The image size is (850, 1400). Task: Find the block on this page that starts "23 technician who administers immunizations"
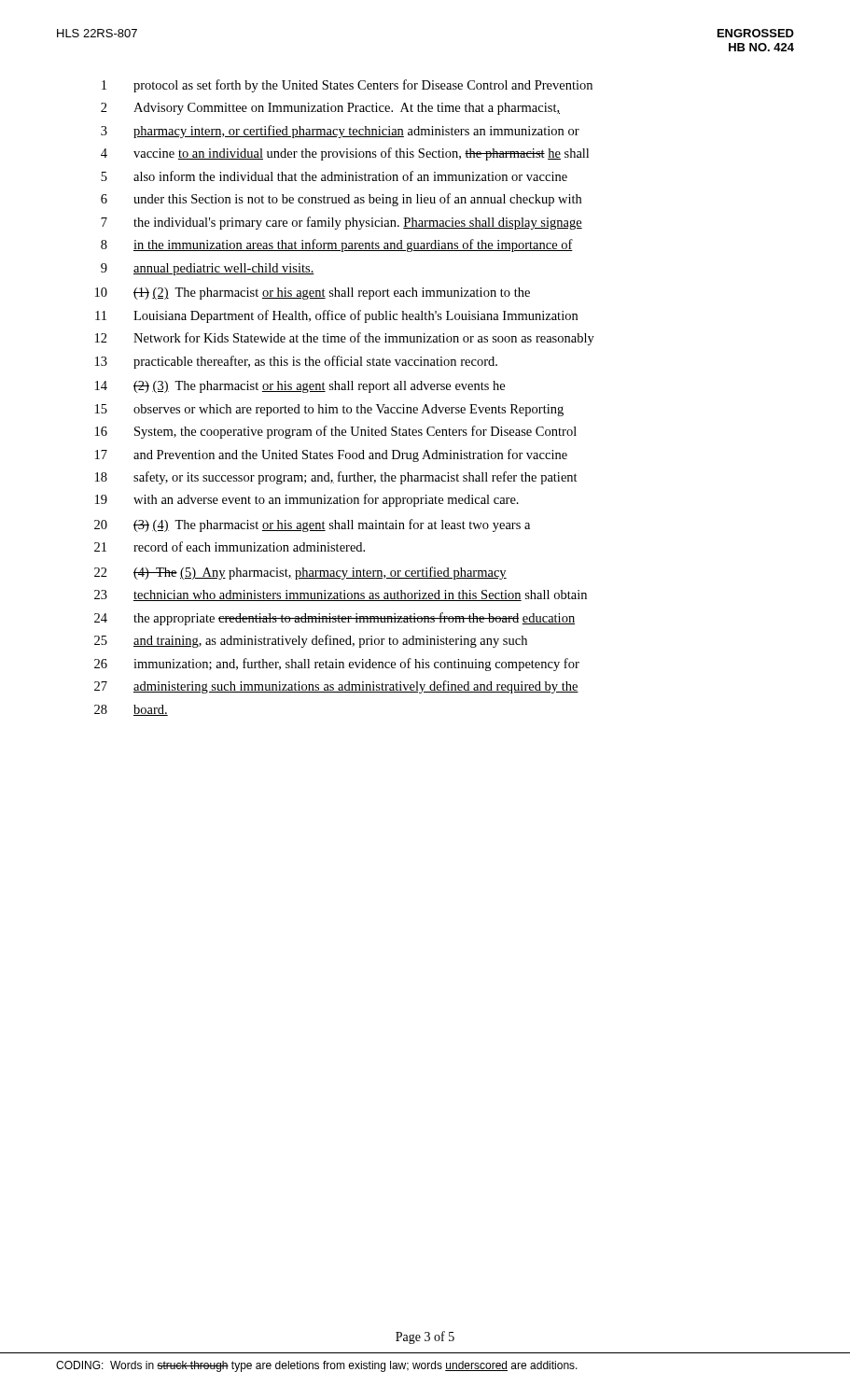click(x=425, y=595)
